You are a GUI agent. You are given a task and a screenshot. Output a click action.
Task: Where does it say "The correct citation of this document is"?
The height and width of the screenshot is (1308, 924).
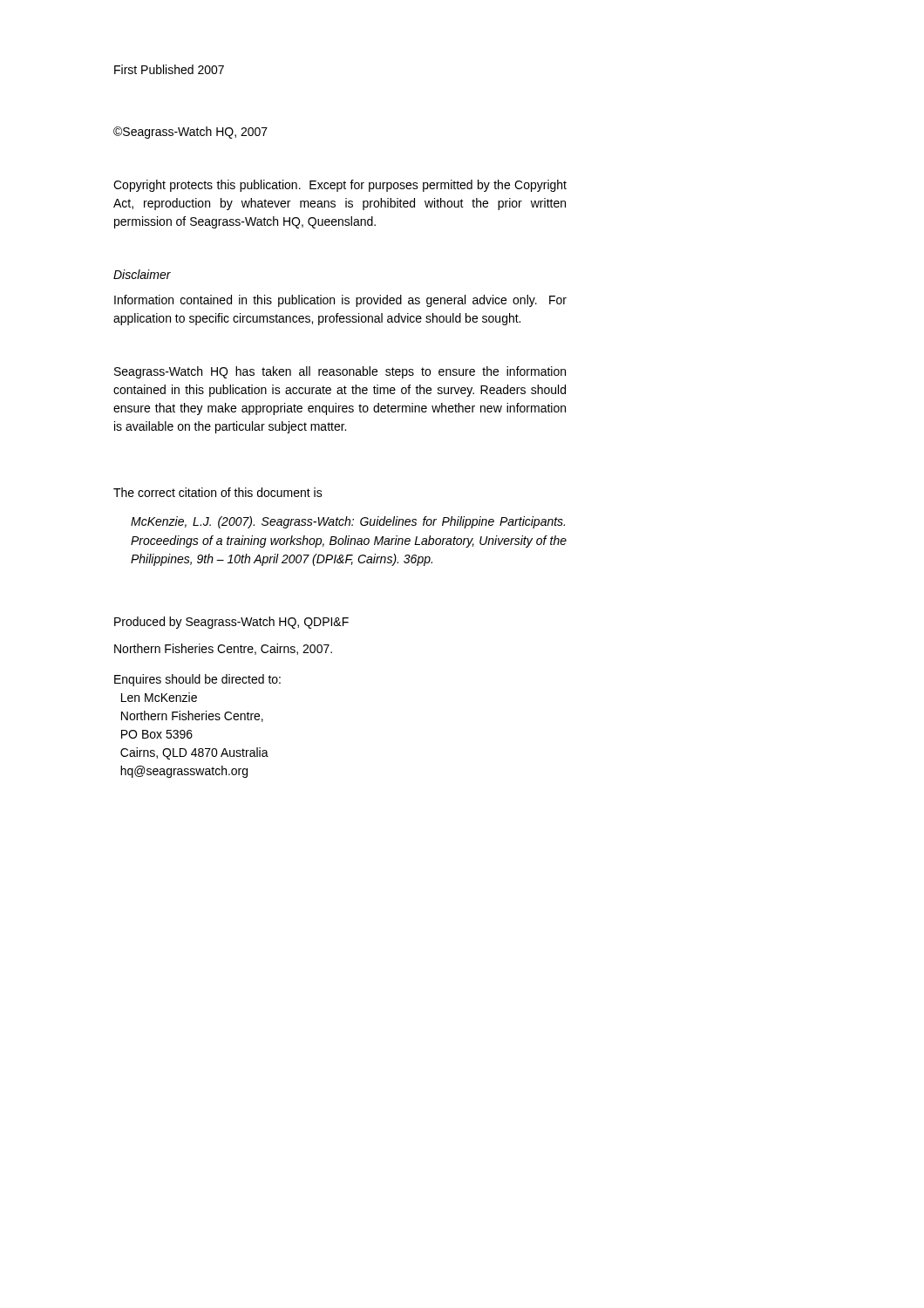218,492
